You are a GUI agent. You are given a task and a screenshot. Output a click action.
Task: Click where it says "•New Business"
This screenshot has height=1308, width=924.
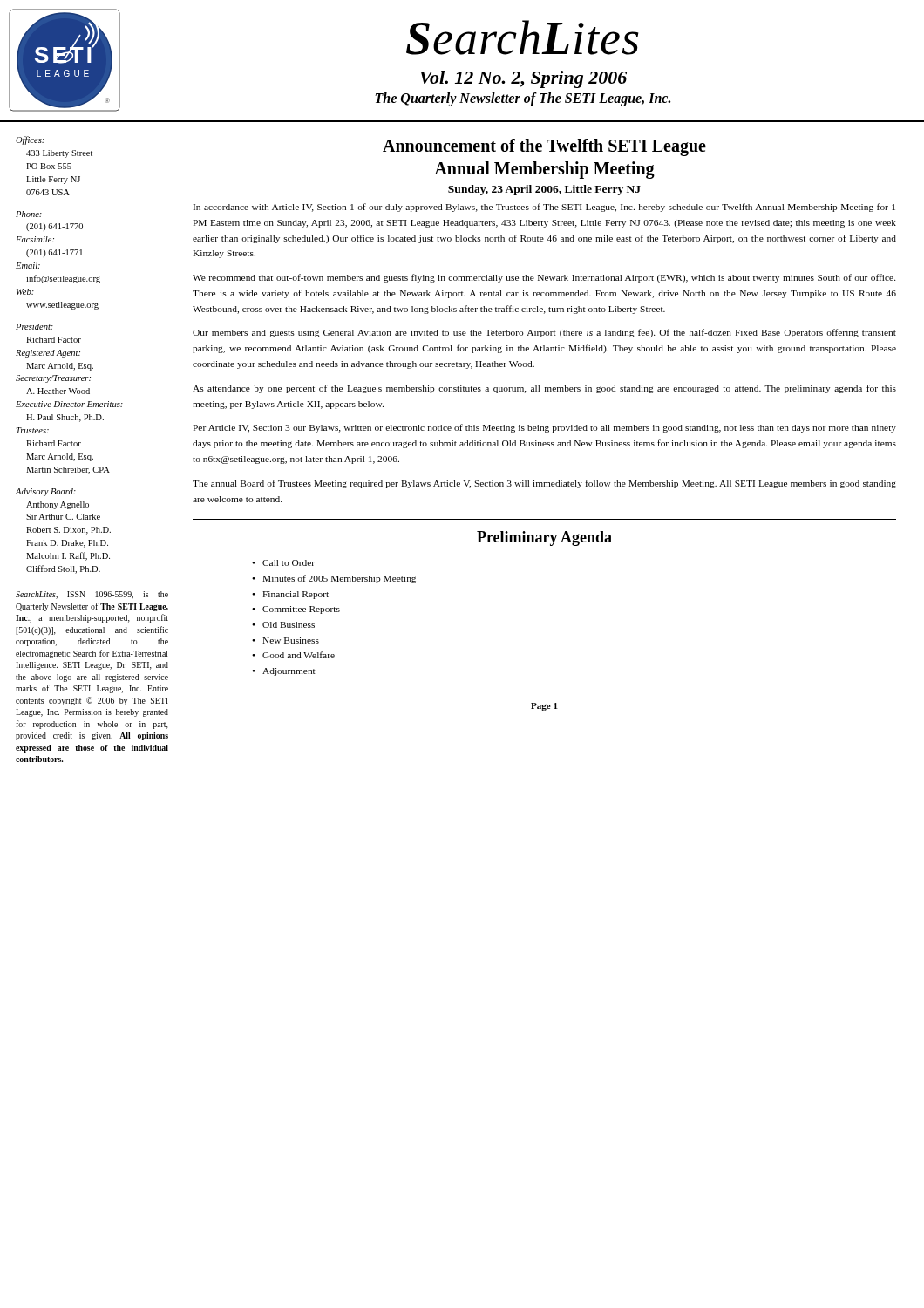[285, 640]
